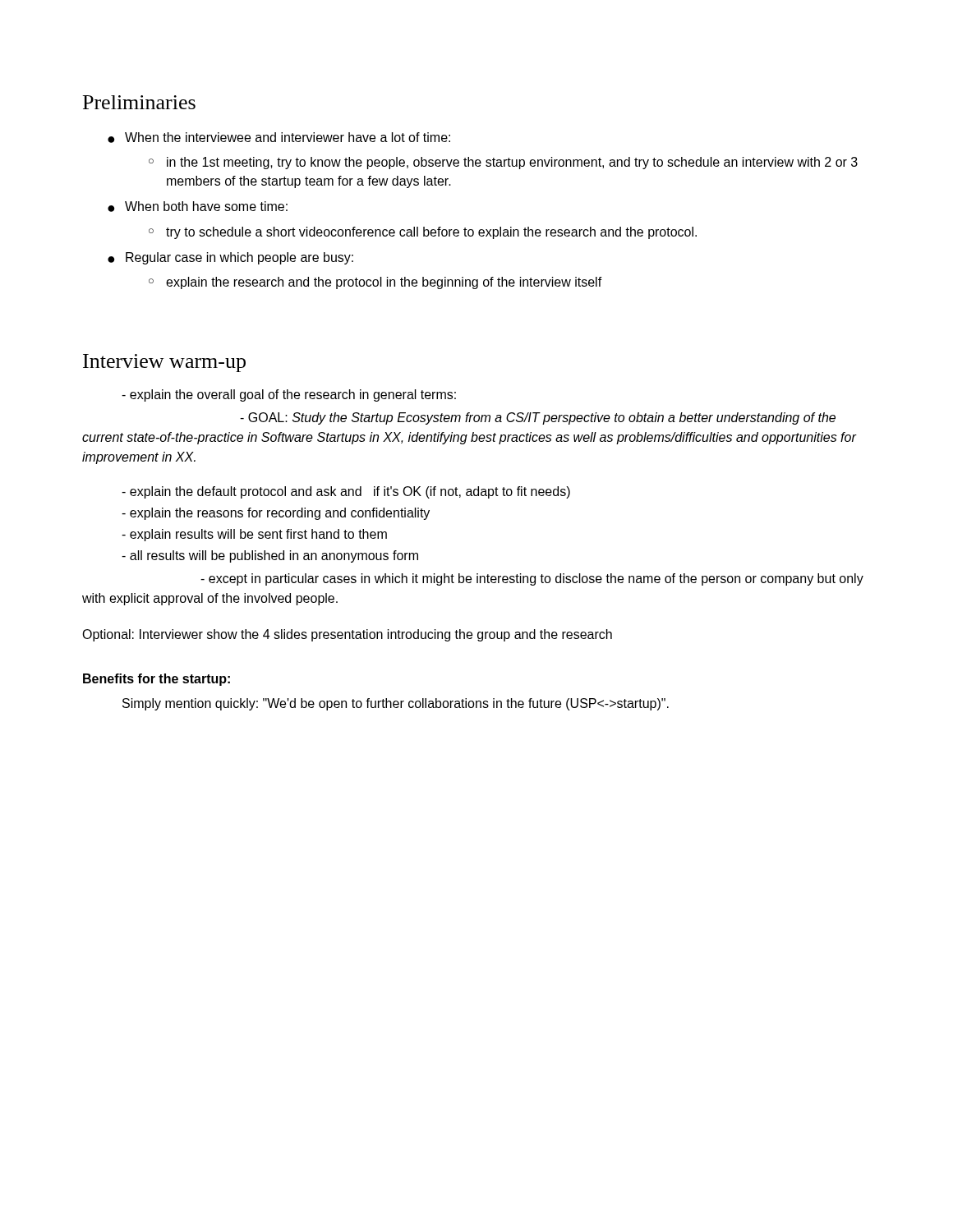Click on the list item that says "explain results will be sent first hand to"
This screenshot has height=1232, width=953.
(x=255, y=534)
